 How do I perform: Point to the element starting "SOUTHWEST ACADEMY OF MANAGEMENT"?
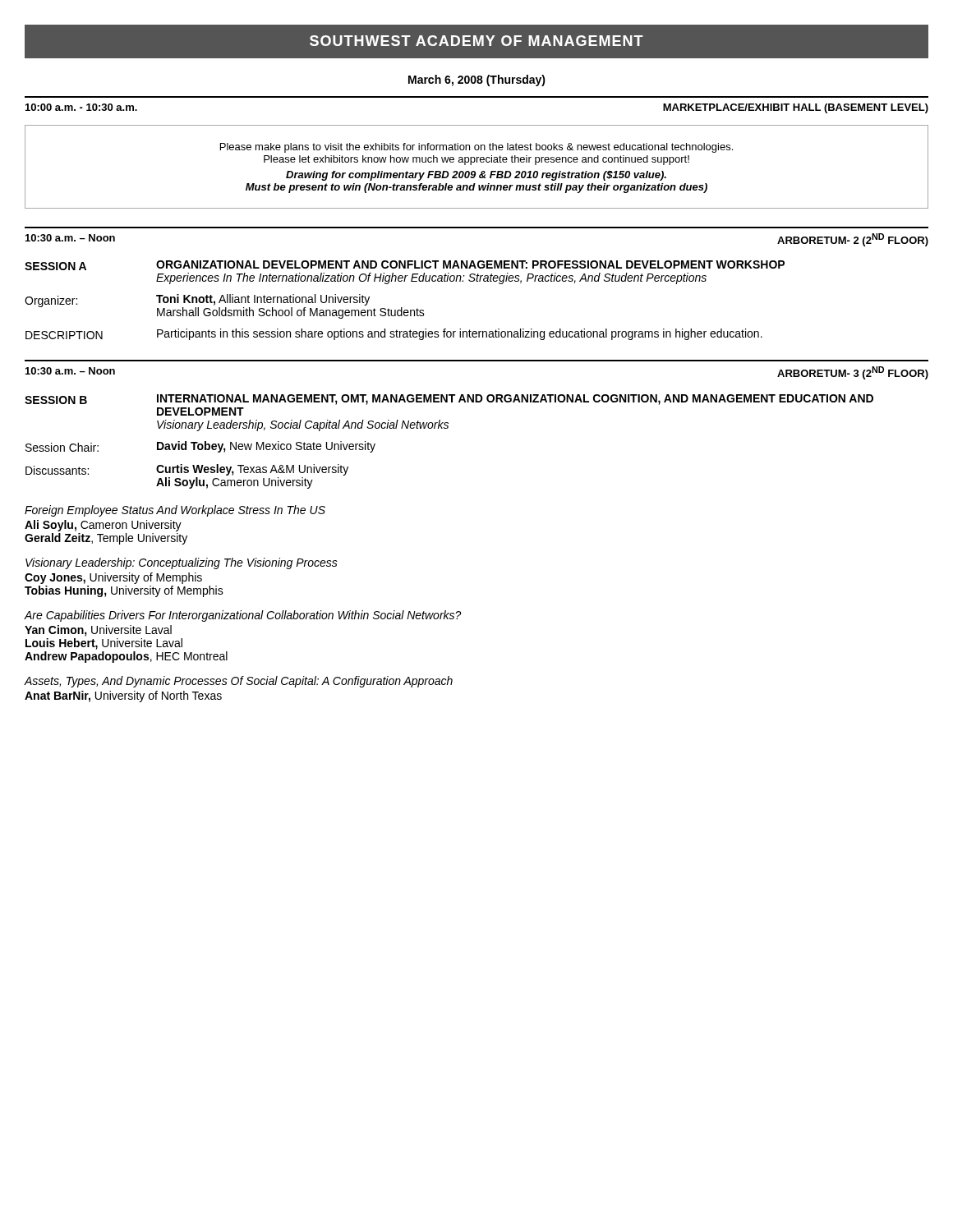pyautogui.click(x=476, y=41)
